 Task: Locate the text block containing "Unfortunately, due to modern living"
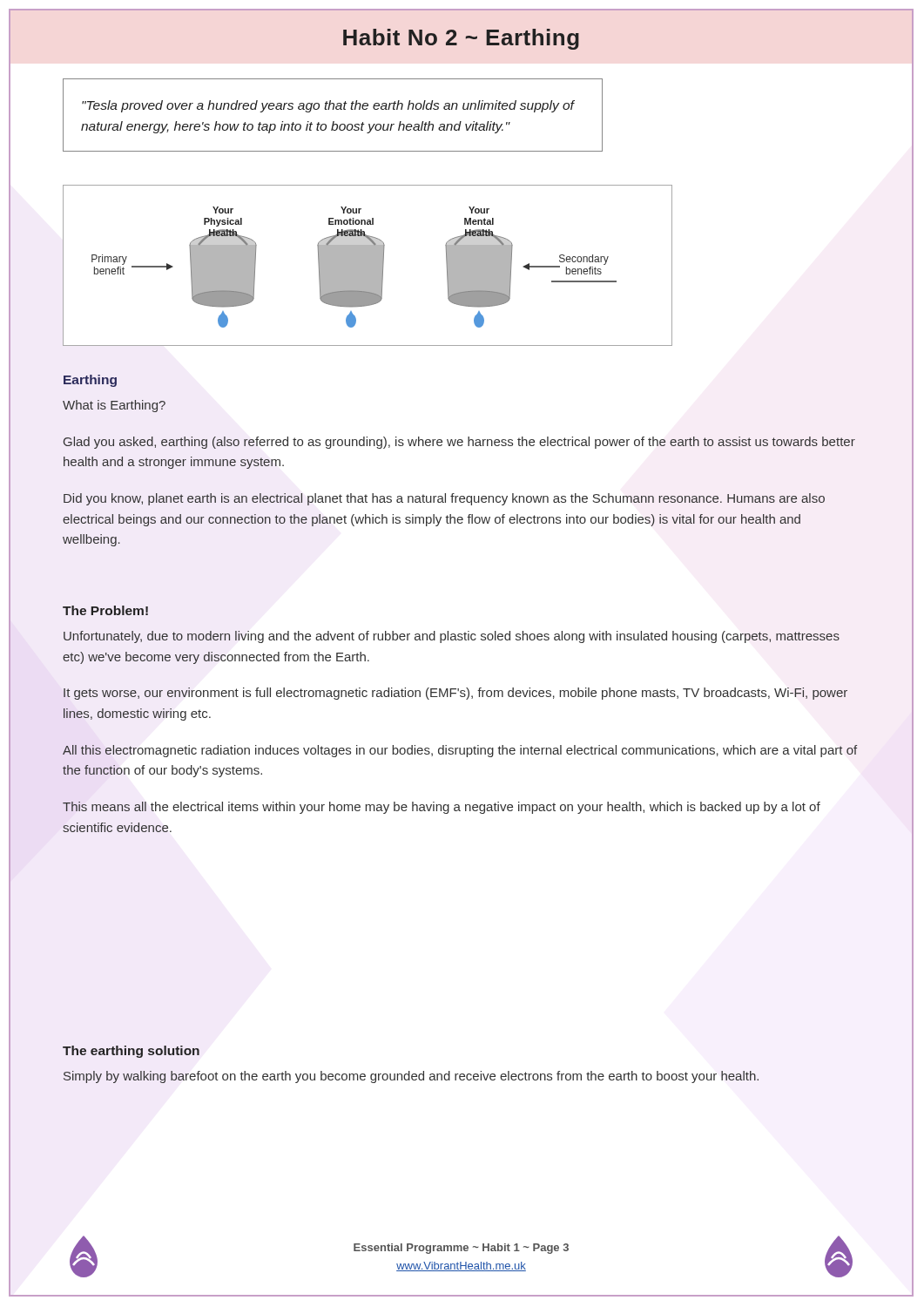451,646
